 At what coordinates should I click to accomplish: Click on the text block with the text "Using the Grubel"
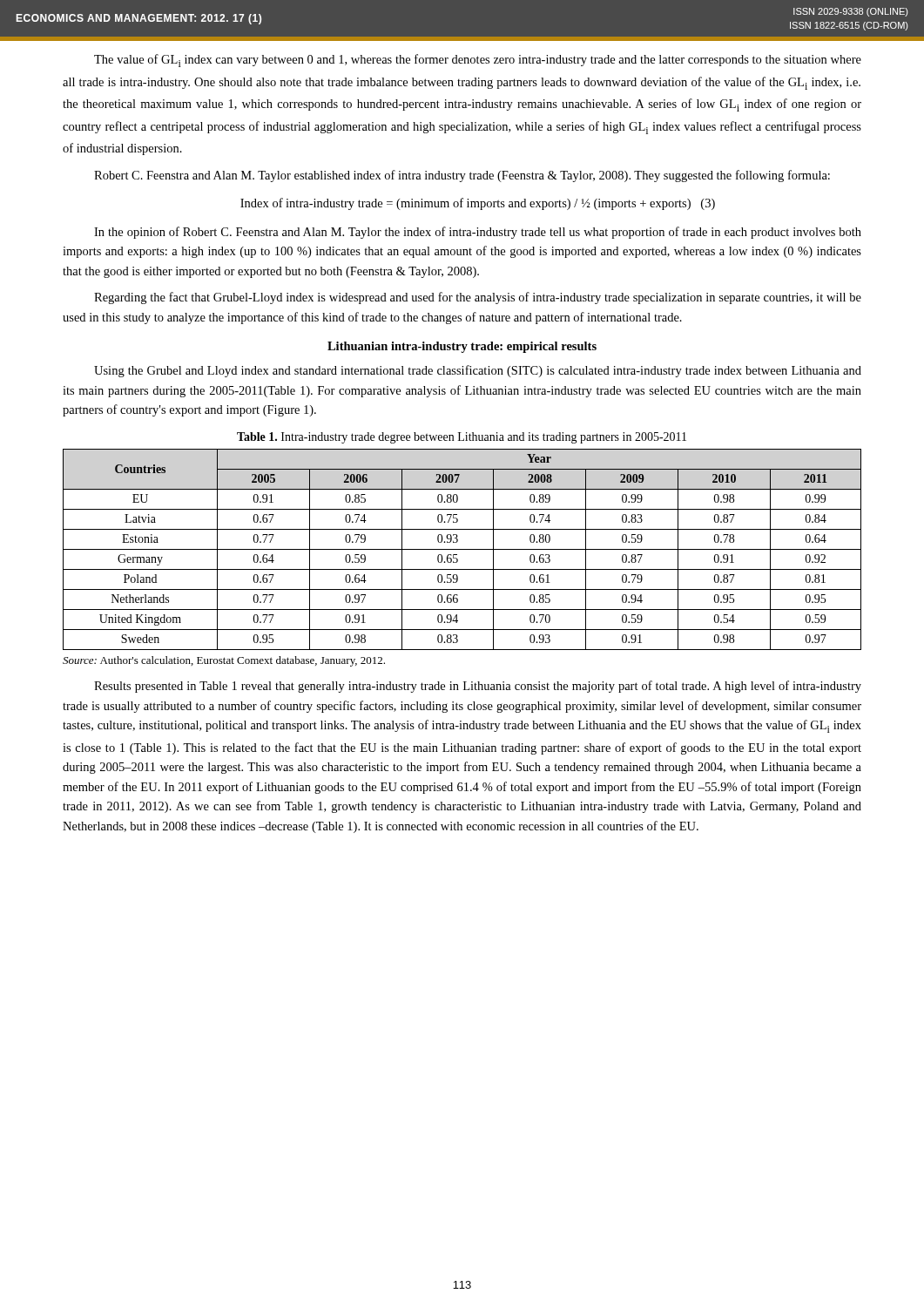[x=462, y=390]
